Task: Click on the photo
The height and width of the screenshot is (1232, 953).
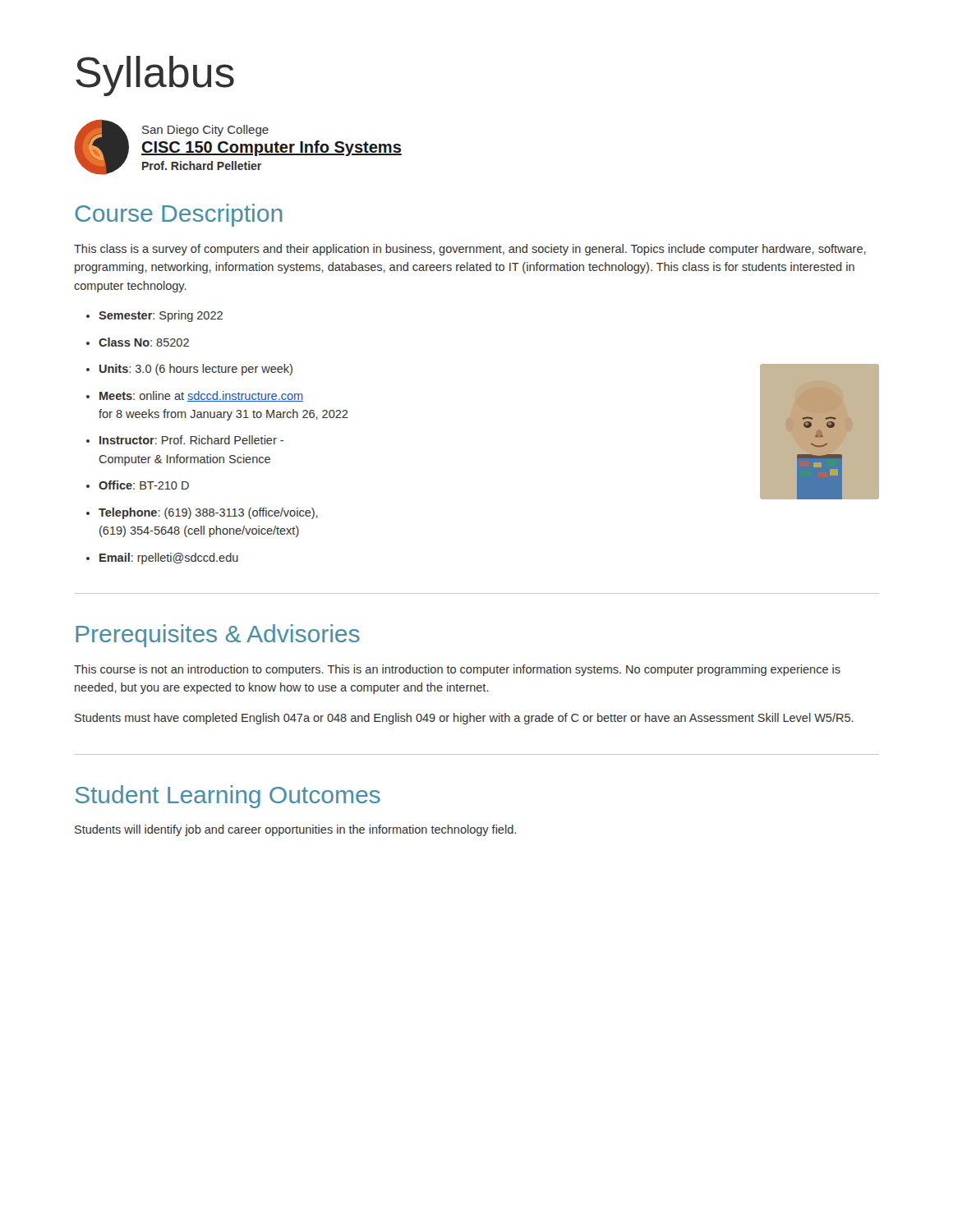Action: coord(819,432)
